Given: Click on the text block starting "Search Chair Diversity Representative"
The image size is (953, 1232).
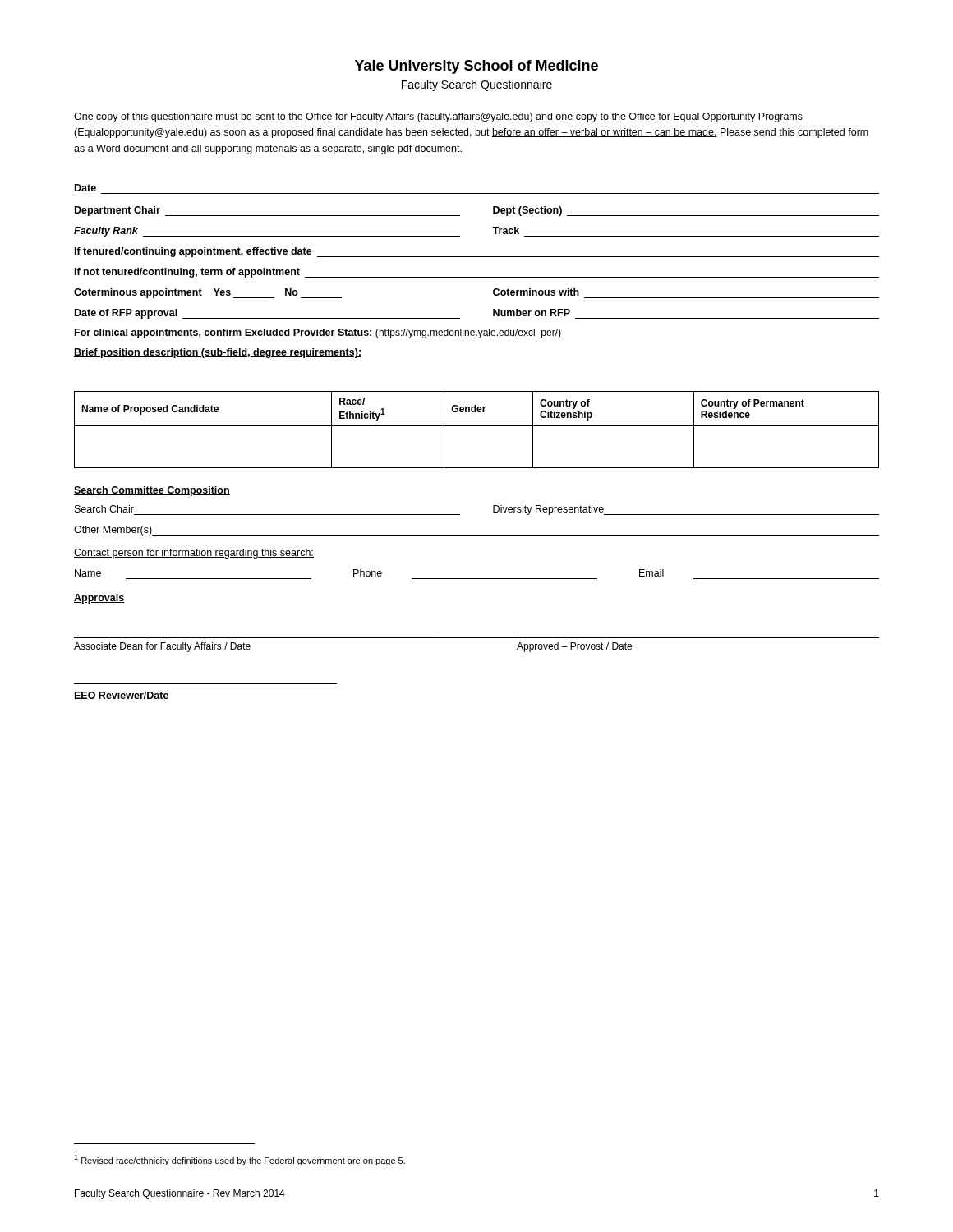Looking at the screenshot, I should (295, 515).
